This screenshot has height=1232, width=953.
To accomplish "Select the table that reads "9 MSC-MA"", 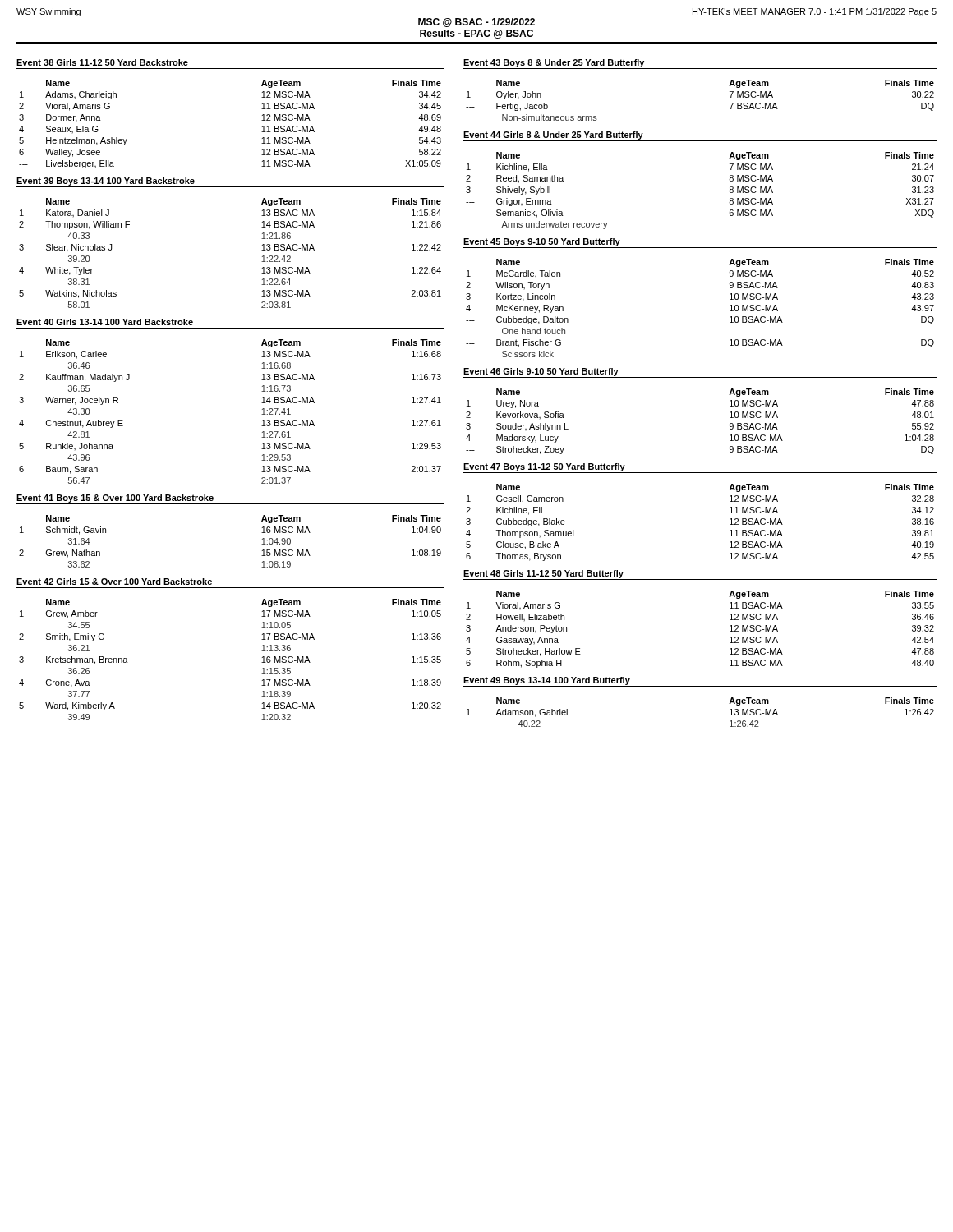I will (700, 308).
